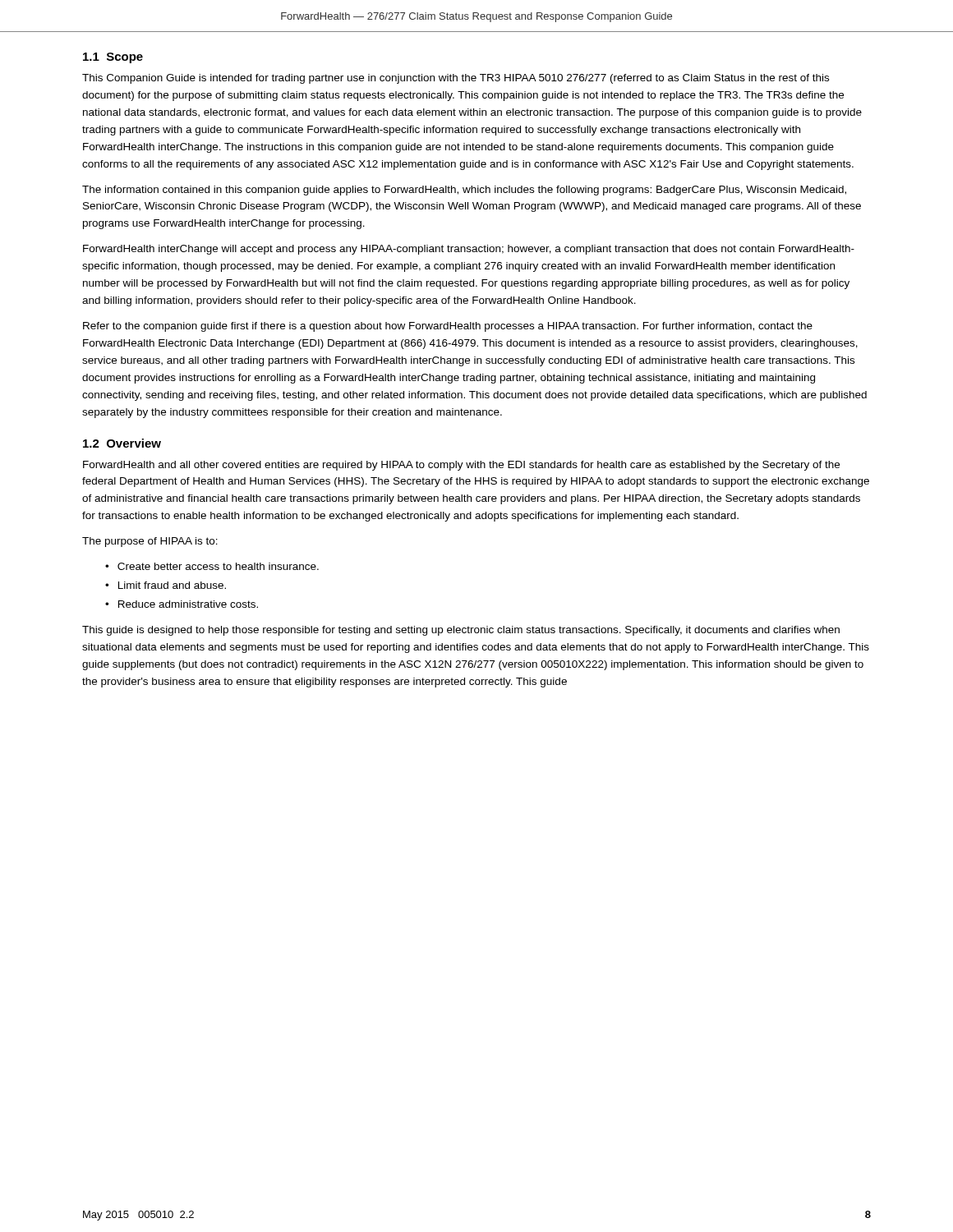The image size is (953, 1232).
Task: Locate the text "The purpose of HIPAA is to:"
Action: coord(150,541)
